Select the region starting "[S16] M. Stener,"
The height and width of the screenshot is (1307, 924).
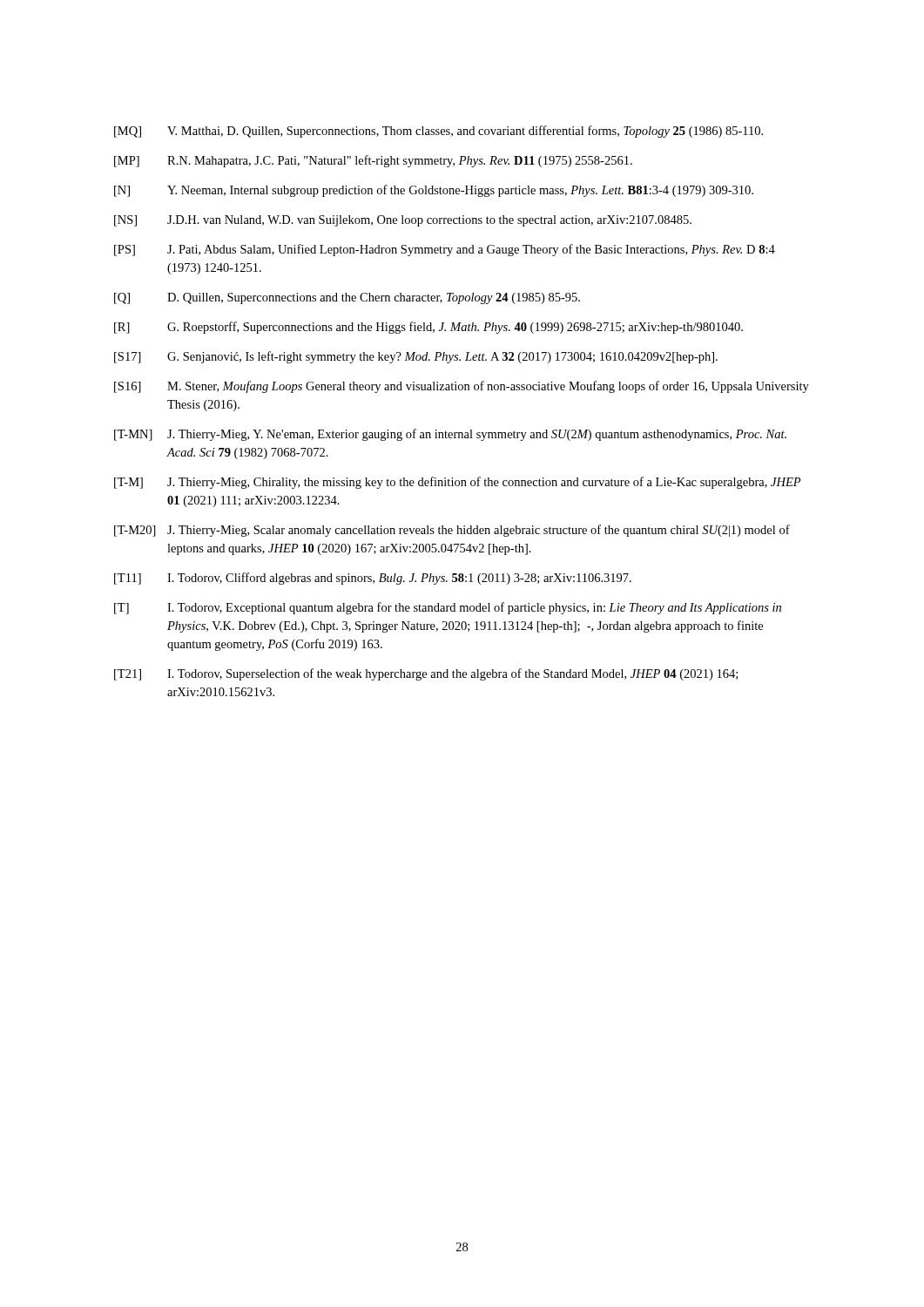tap(462, 396)
